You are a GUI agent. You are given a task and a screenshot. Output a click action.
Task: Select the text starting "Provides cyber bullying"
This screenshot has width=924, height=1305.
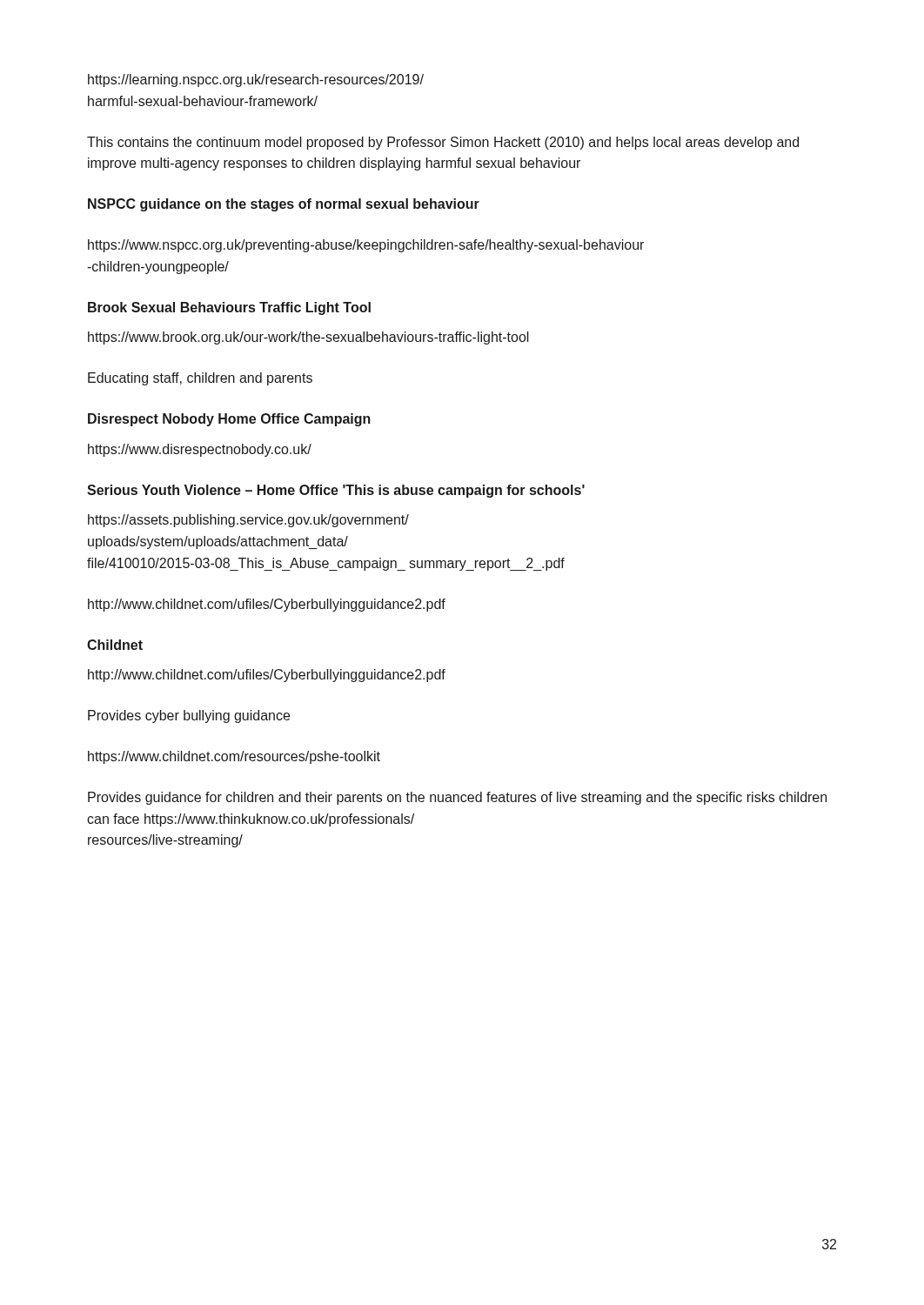tap(189, 716)
